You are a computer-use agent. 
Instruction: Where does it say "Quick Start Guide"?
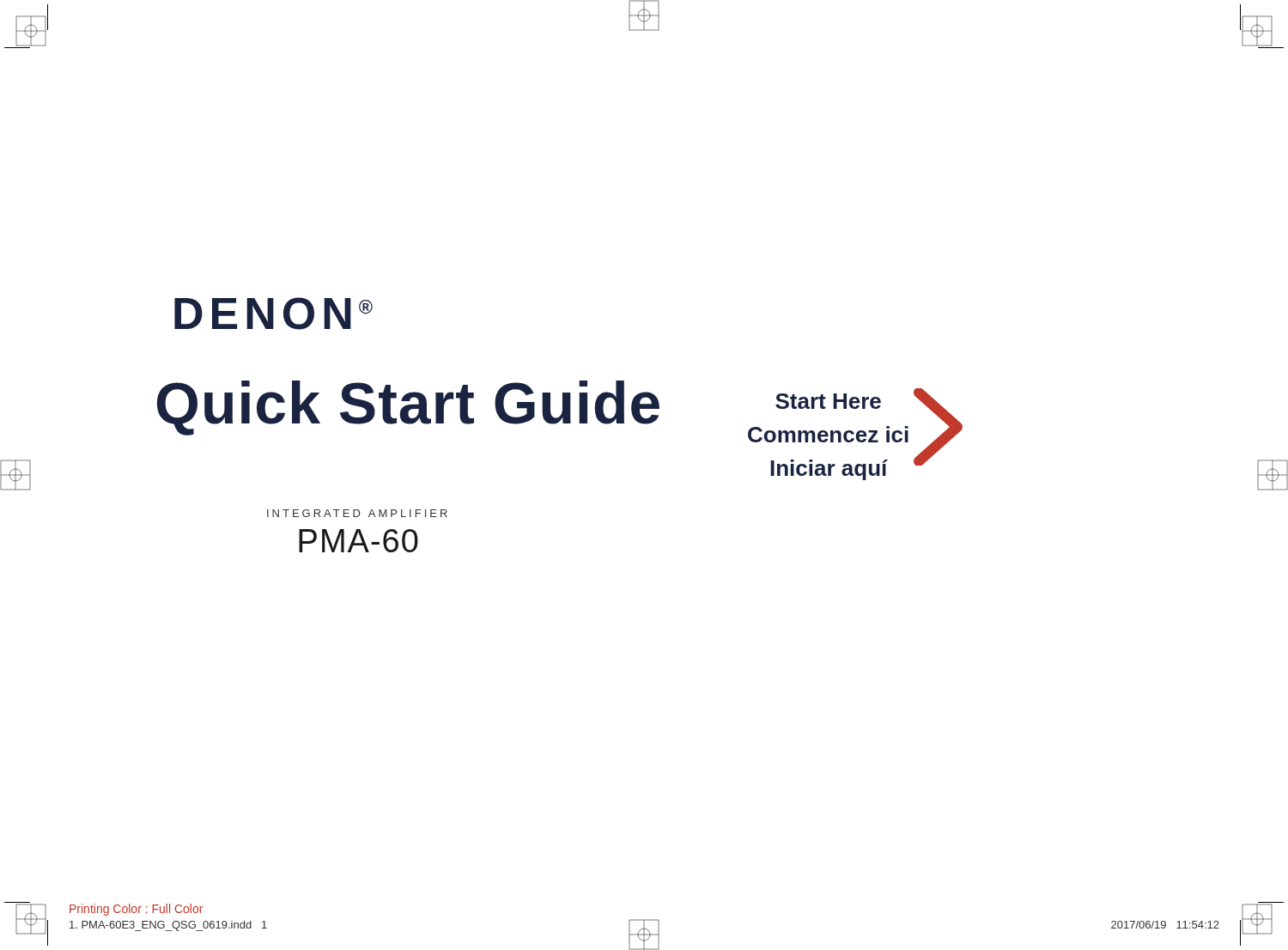click(x=408, y=403)
